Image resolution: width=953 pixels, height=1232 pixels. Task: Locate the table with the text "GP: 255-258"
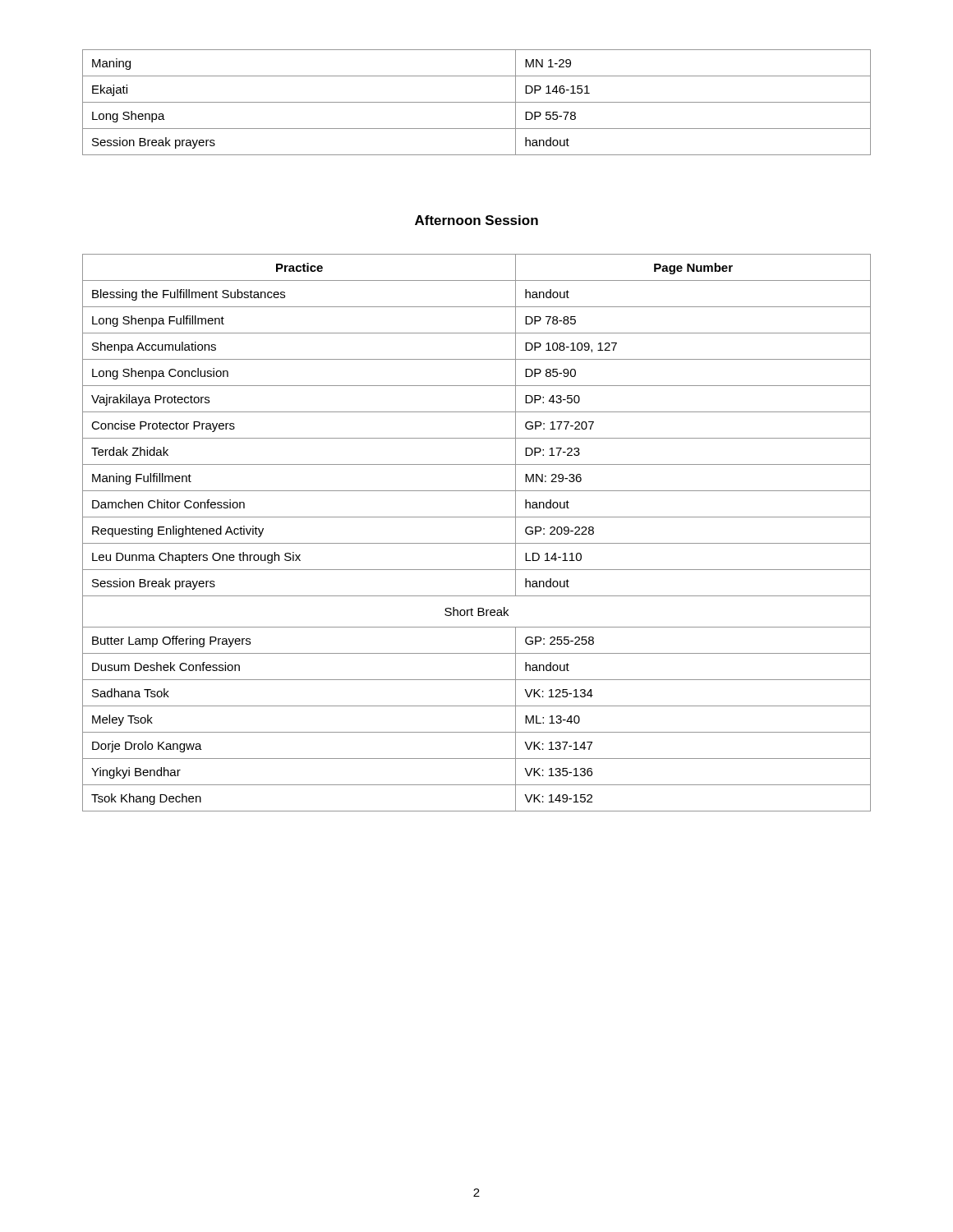476,533
